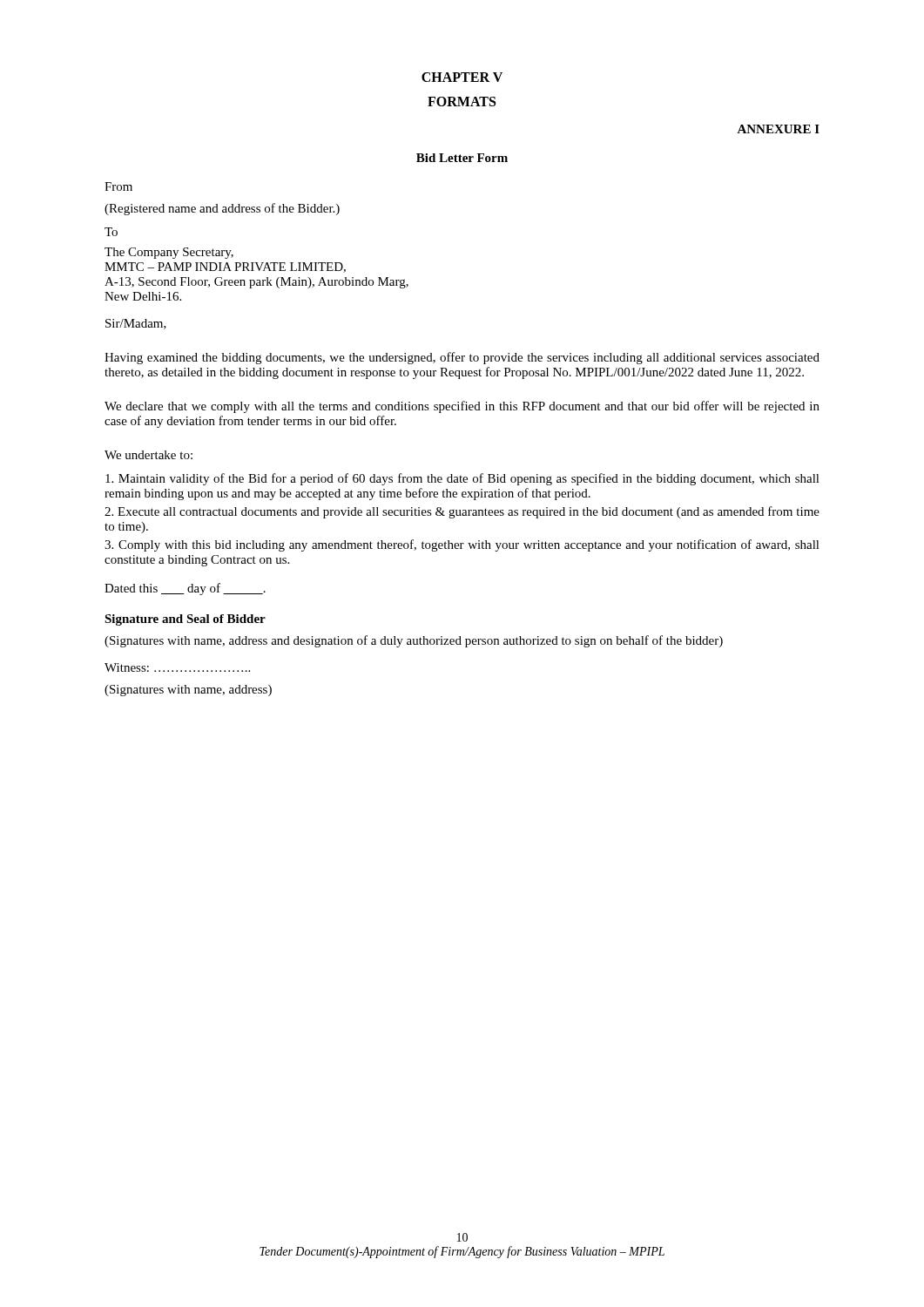The width and height of the screenshot is (924, 1307).
Task: Locate the block of text that opens with "2. Execute all contractual"
Action: pos(462,519)
